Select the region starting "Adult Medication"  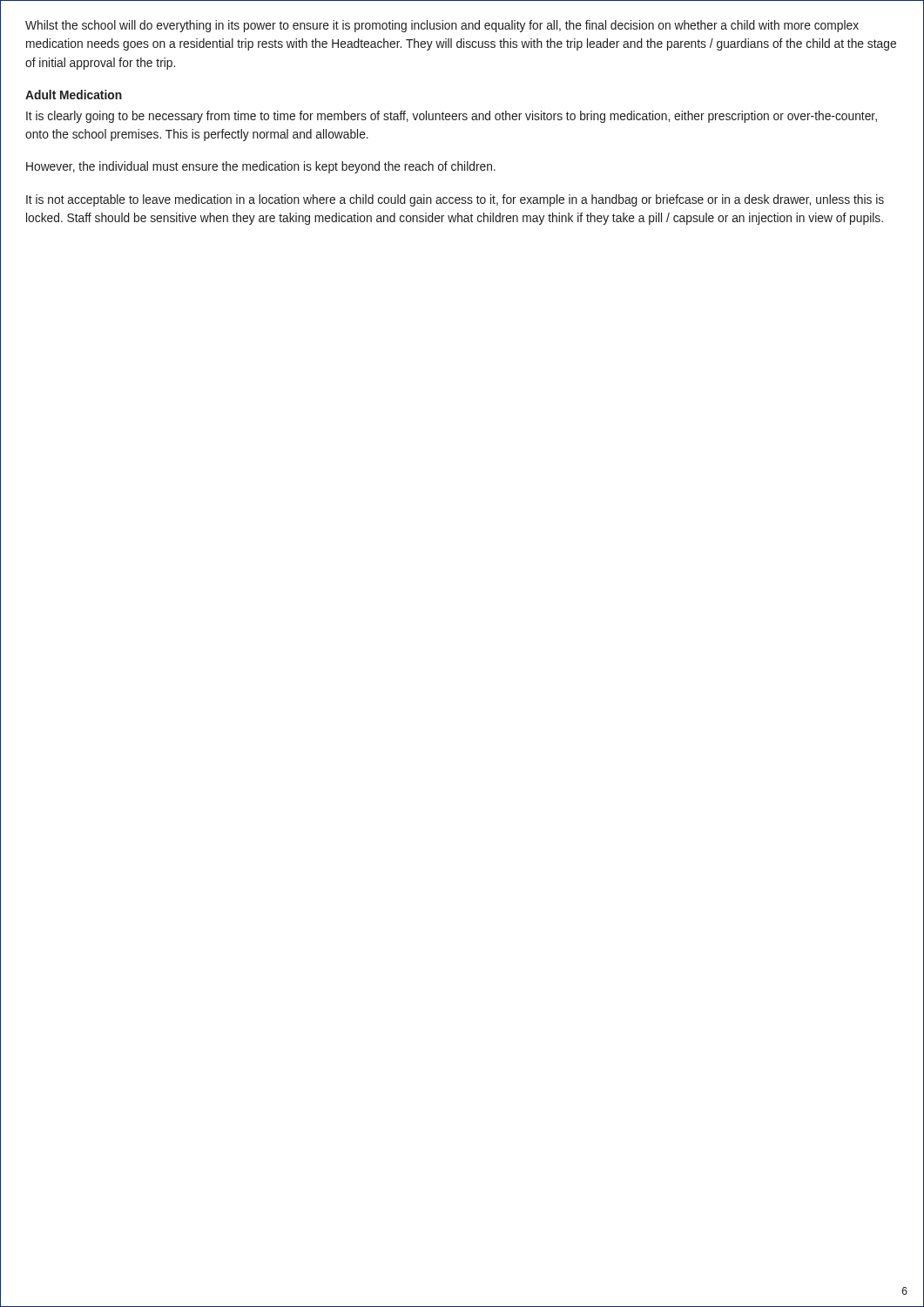point(74,96)
